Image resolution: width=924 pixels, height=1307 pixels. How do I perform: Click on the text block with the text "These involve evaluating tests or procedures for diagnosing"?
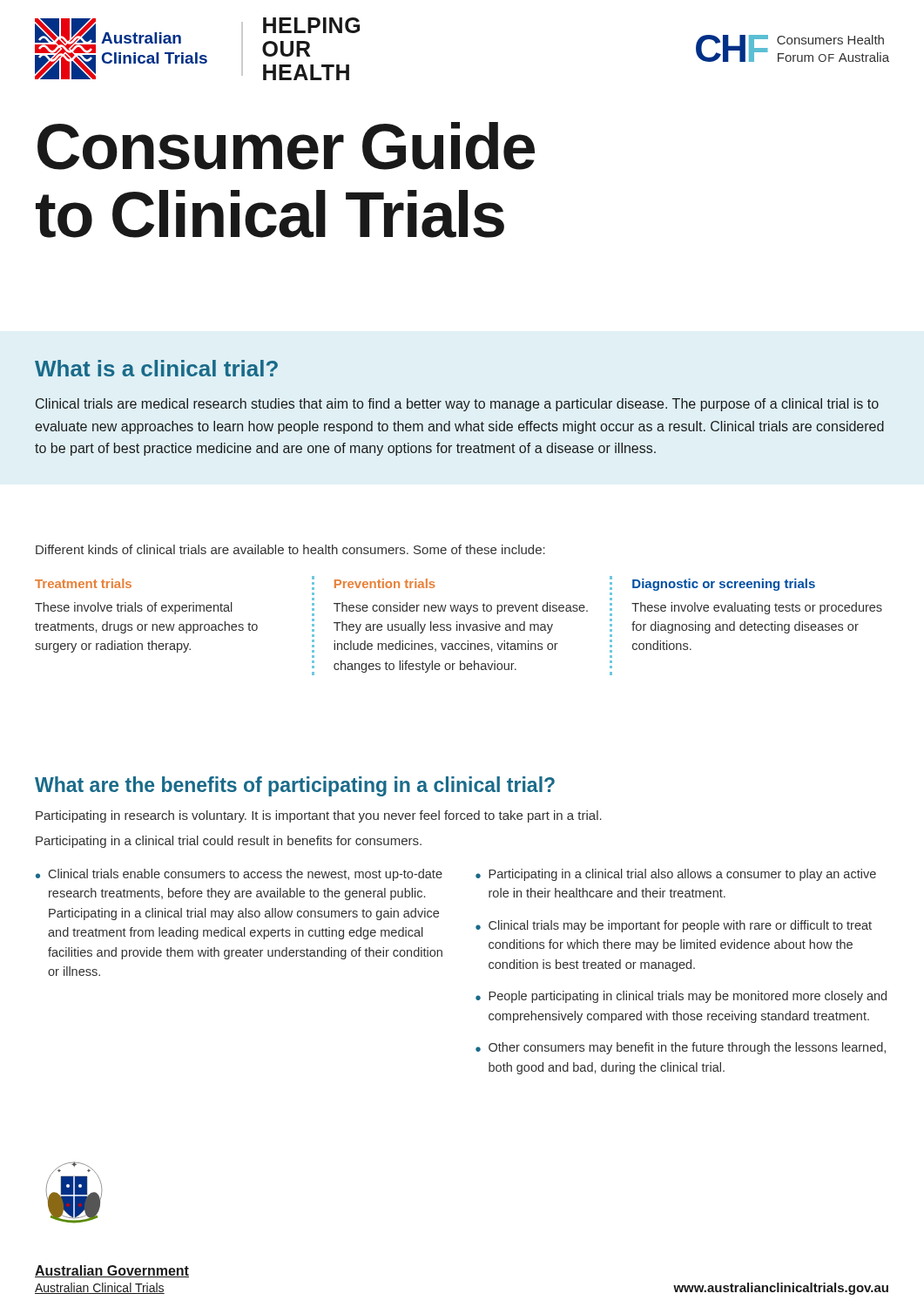click(757, 626)
